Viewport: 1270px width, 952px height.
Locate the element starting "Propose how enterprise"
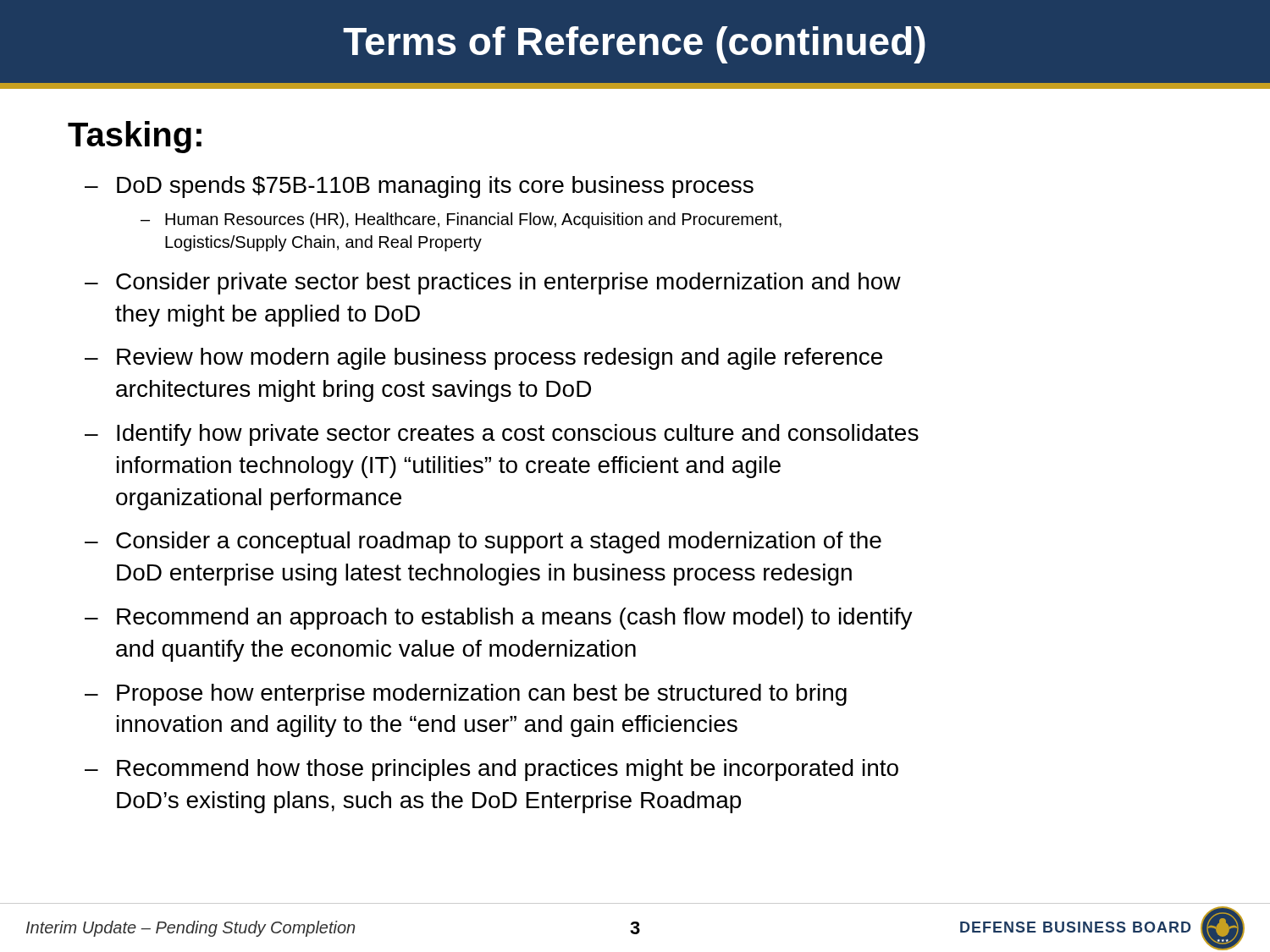pos(482,708)
